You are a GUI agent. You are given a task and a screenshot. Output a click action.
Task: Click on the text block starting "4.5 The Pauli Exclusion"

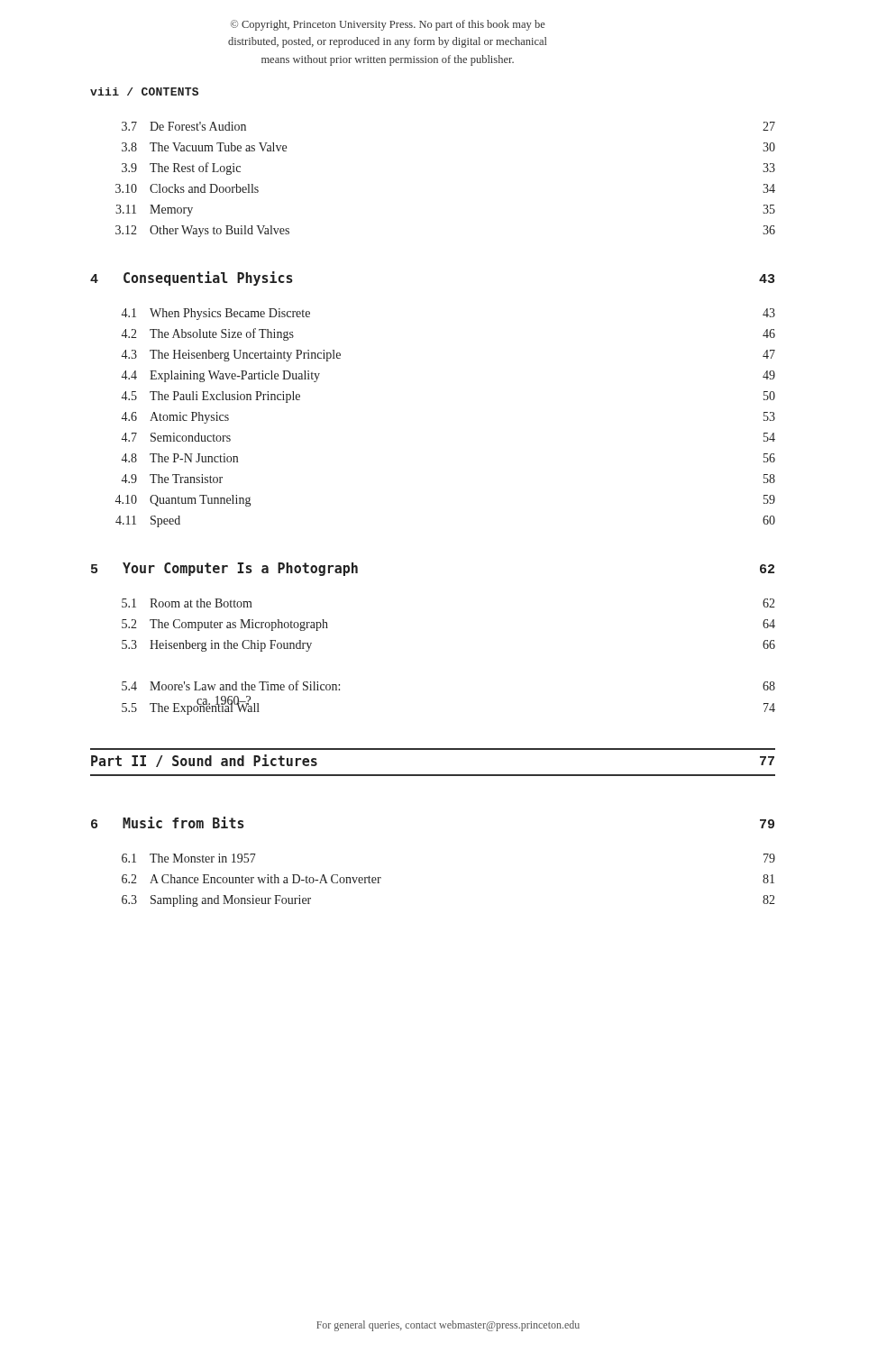tap(223, 397)
